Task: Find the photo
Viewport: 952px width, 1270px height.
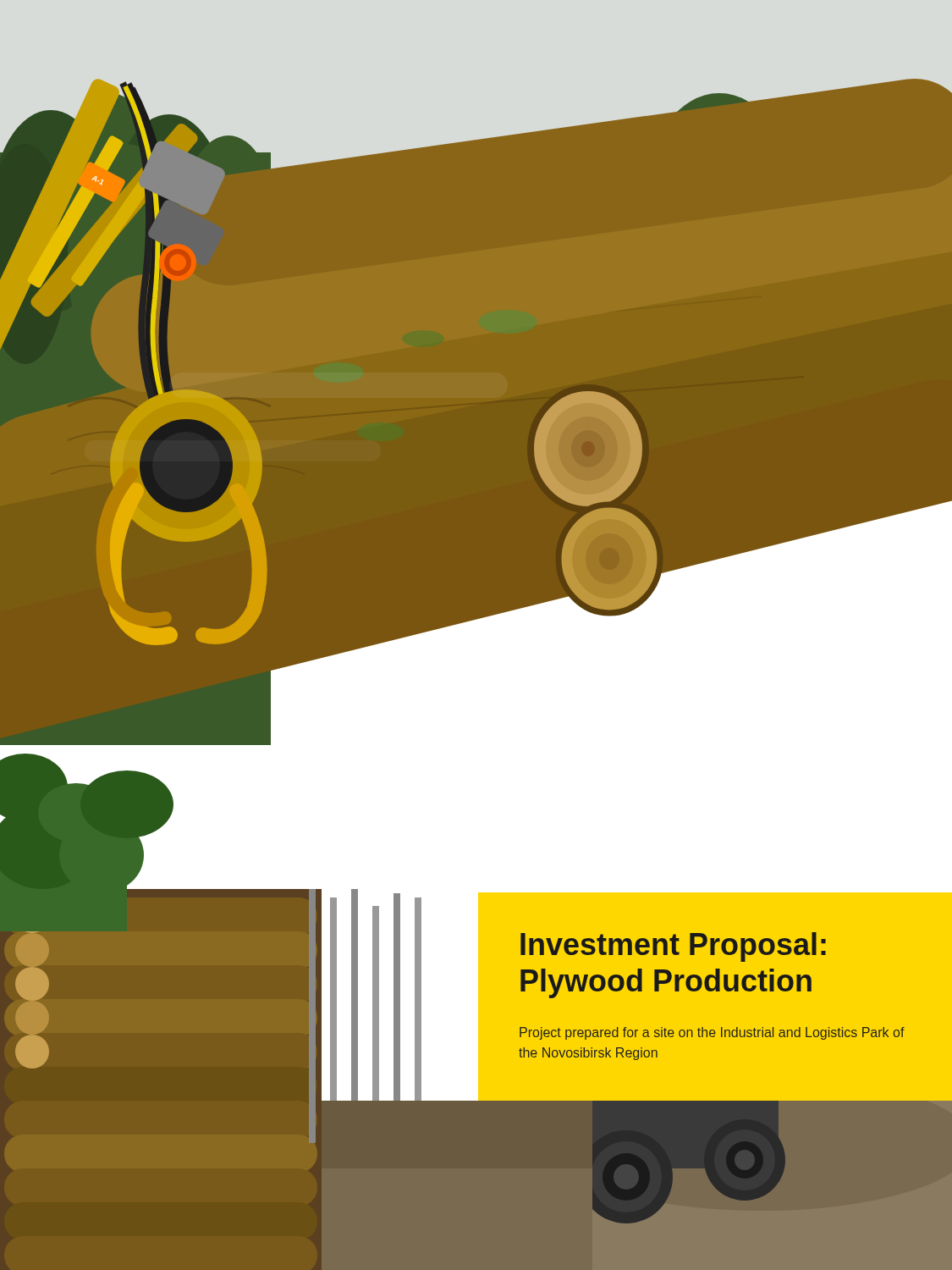Action: point(476,635)
